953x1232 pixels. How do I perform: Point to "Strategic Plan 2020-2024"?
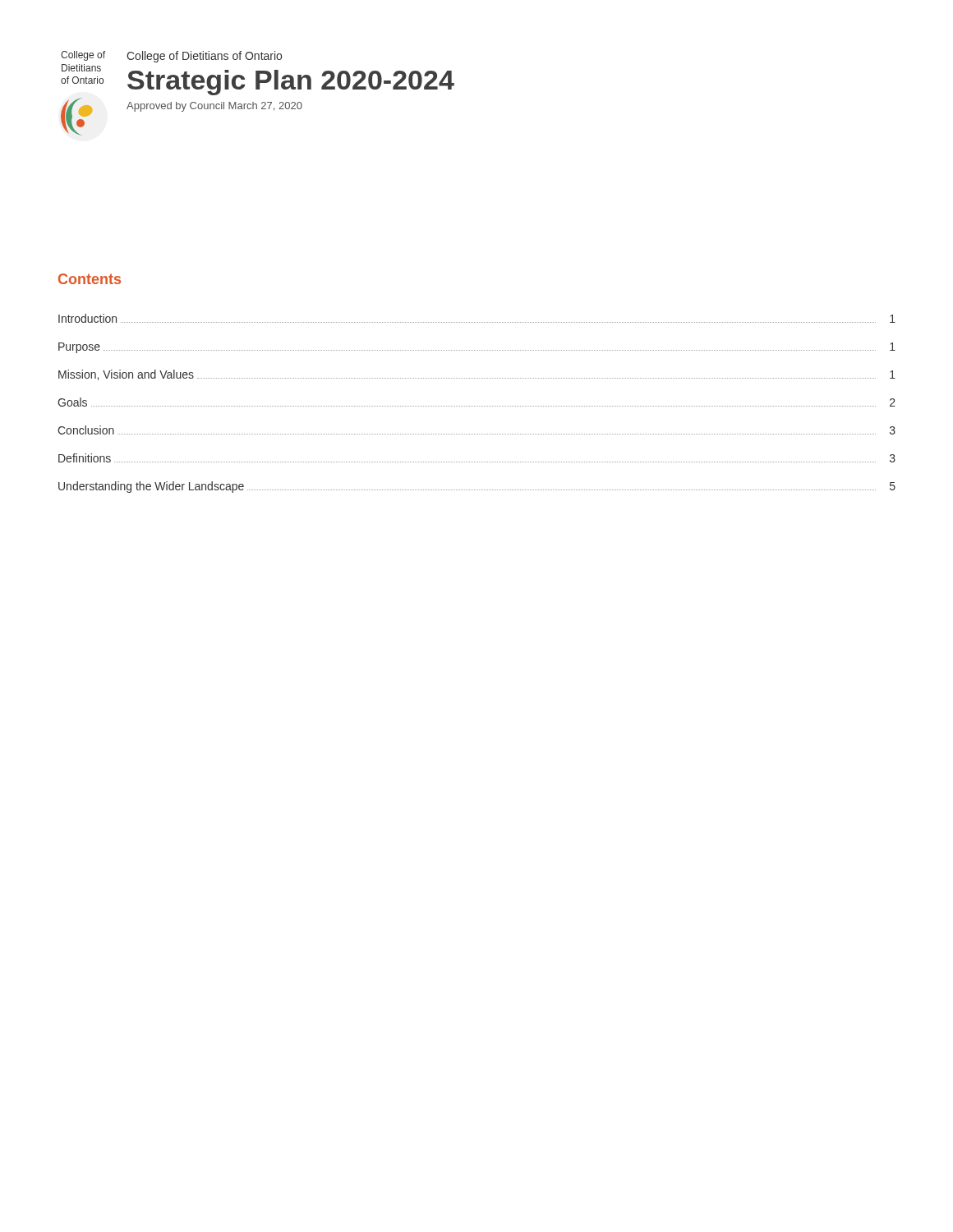tap(290, 80)
